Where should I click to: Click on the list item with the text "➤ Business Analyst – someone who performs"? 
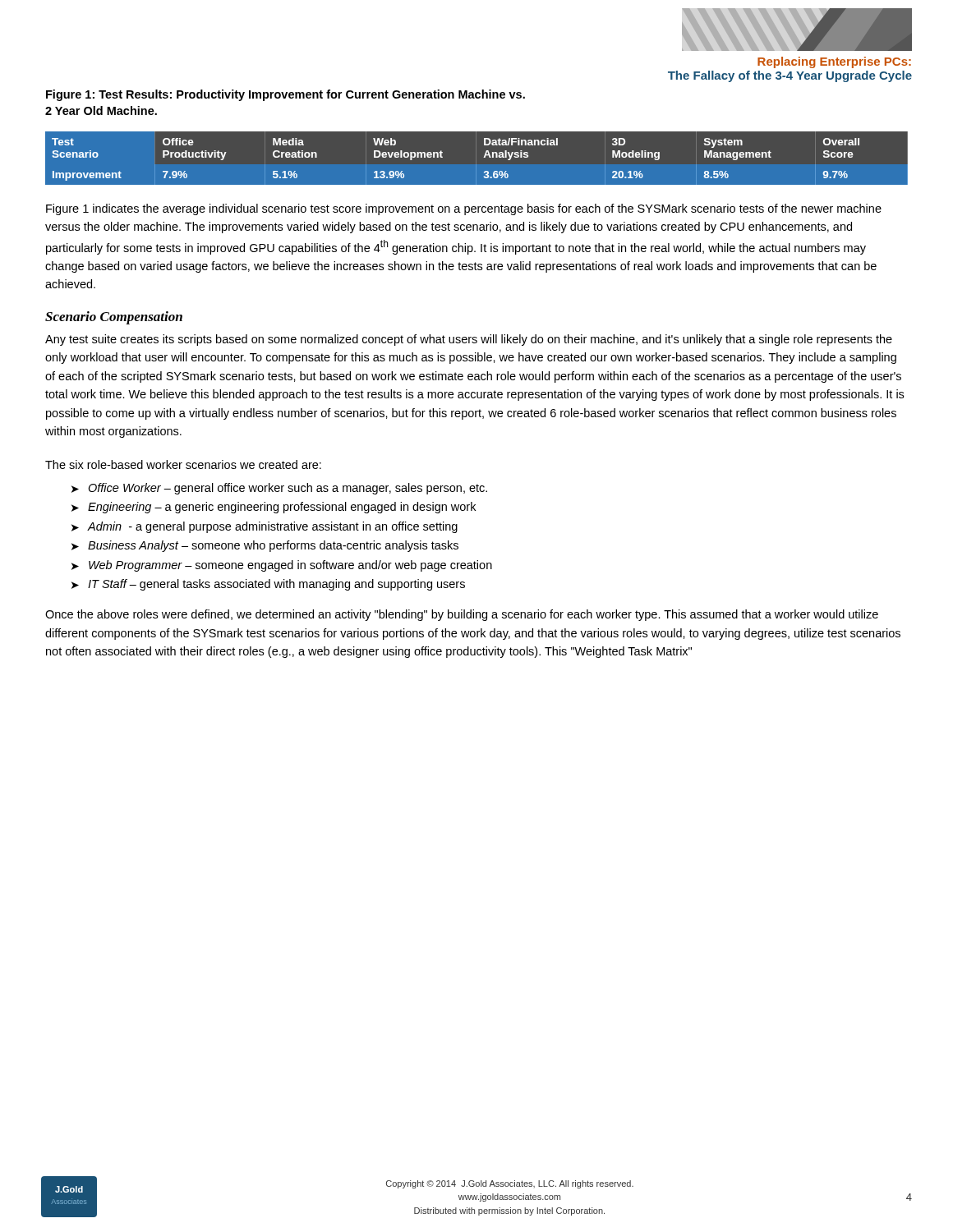264,546
